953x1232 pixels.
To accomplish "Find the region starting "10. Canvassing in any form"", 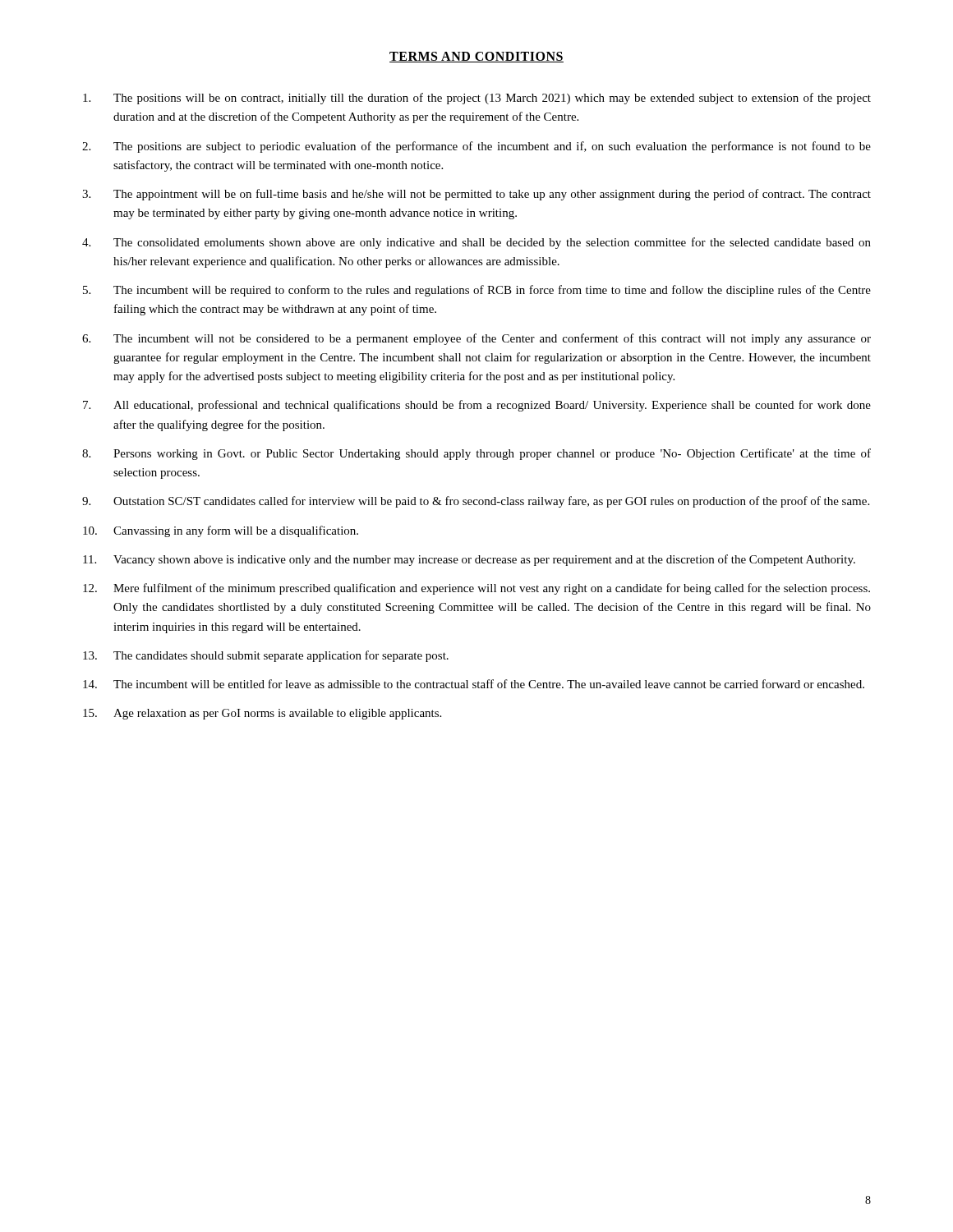I will point(221,531).
